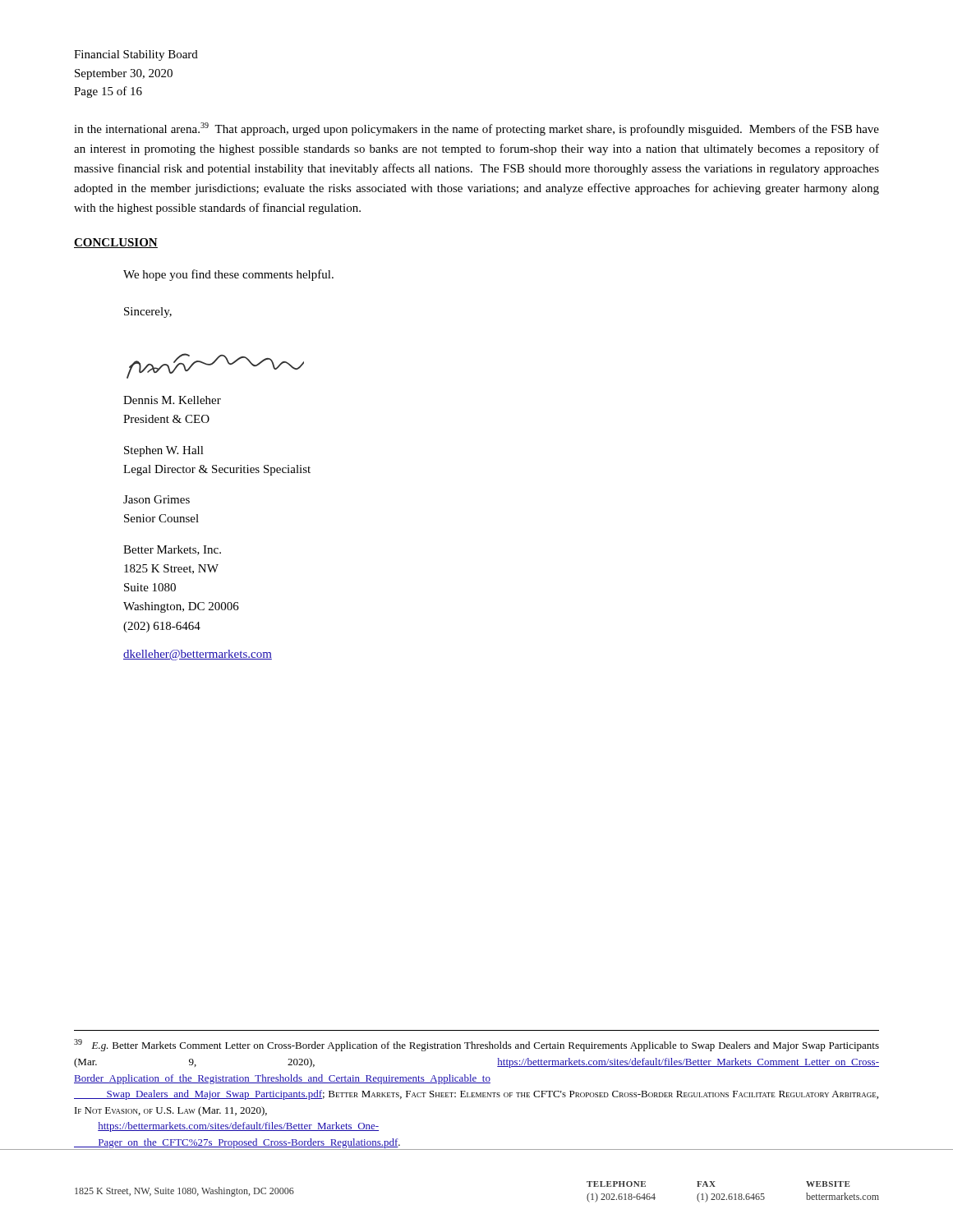Find the illustration

(501, 357)
